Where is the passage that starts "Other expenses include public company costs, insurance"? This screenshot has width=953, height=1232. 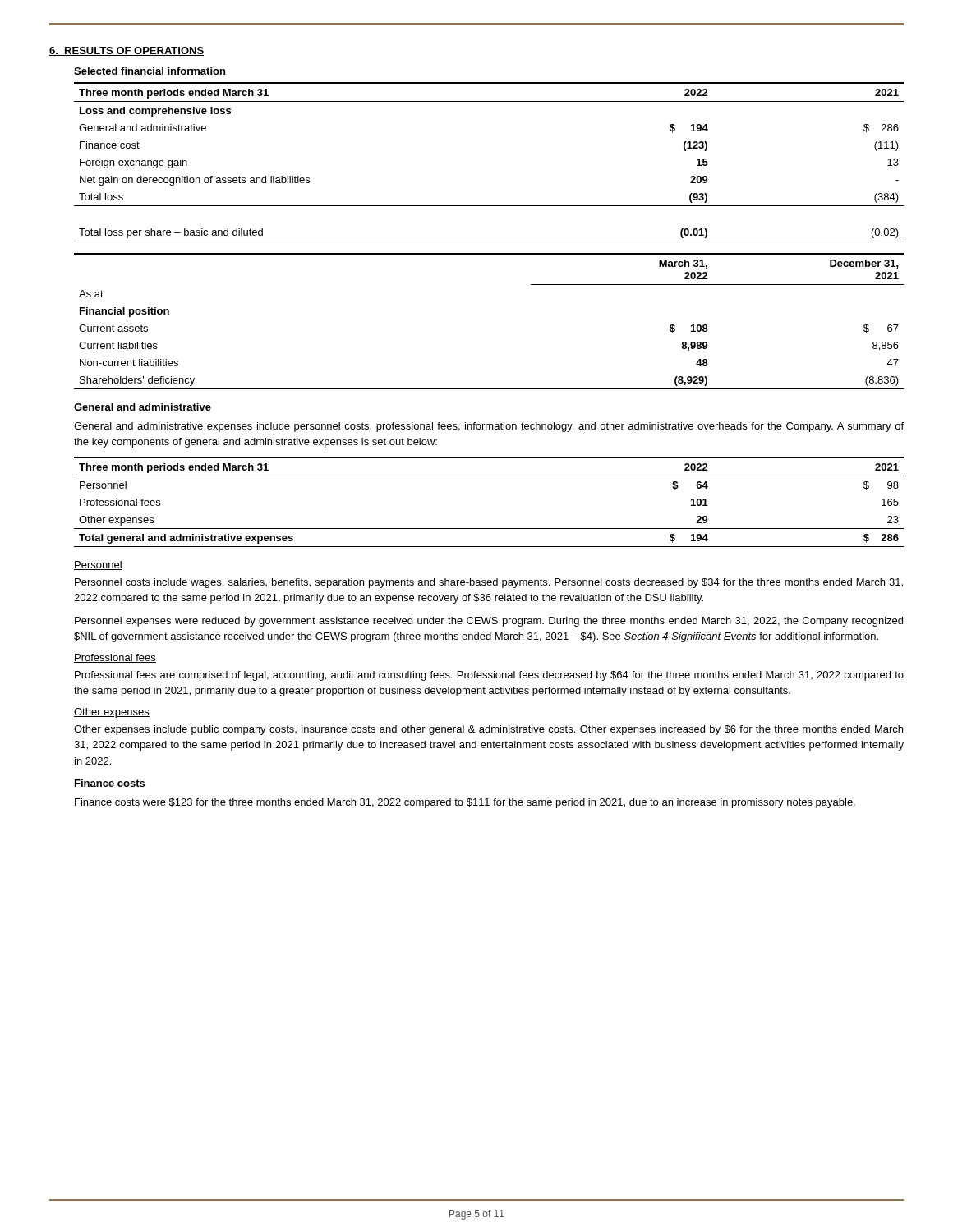(489, 745)
